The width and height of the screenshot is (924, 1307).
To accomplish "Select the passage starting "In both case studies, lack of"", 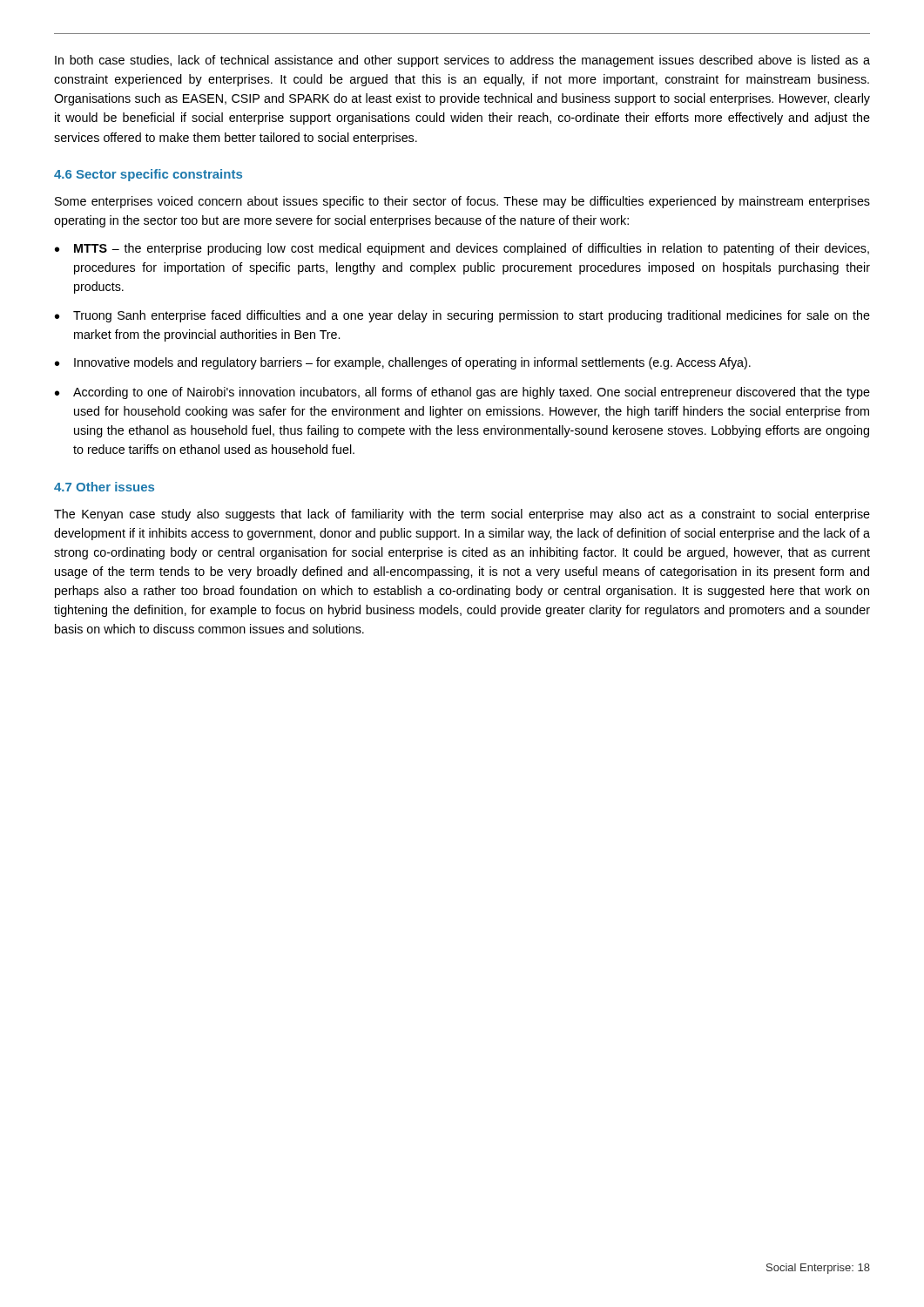I will pos(462,99).
